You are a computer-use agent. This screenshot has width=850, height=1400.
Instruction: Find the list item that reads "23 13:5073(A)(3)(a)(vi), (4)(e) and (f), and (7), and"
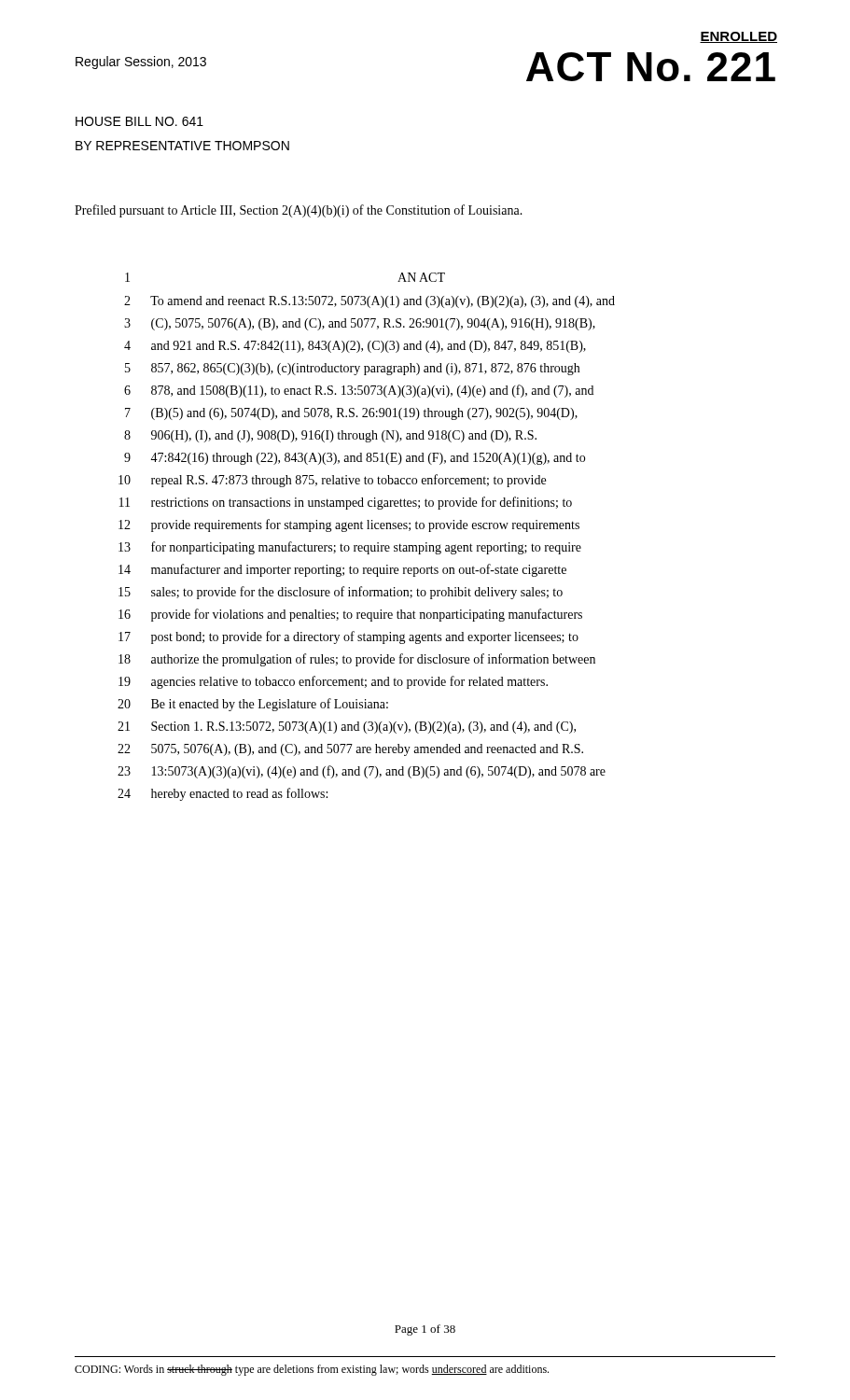point(340,772)
